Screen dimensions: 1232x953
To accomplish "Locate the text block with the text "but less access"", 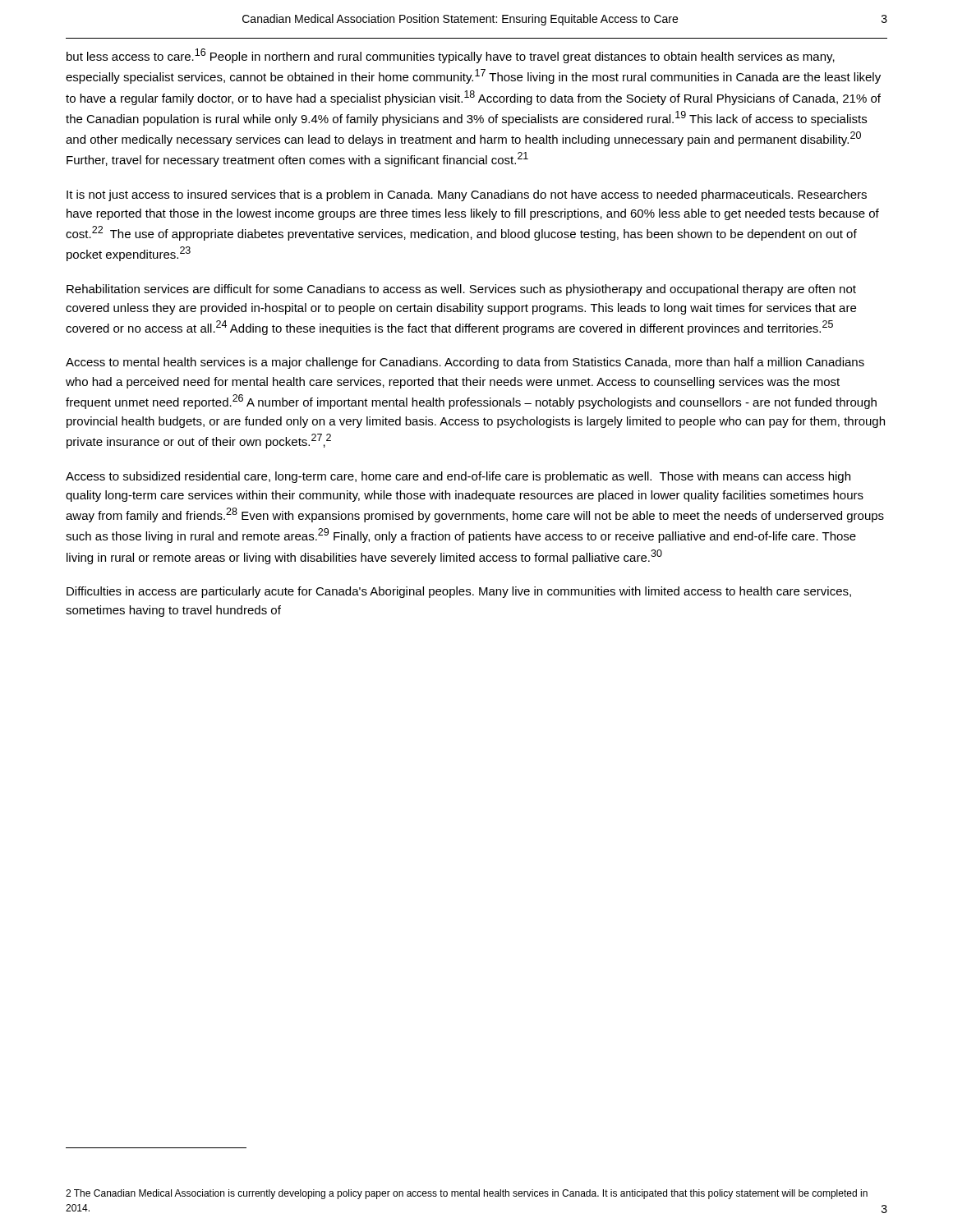I will tap(473, 107).
